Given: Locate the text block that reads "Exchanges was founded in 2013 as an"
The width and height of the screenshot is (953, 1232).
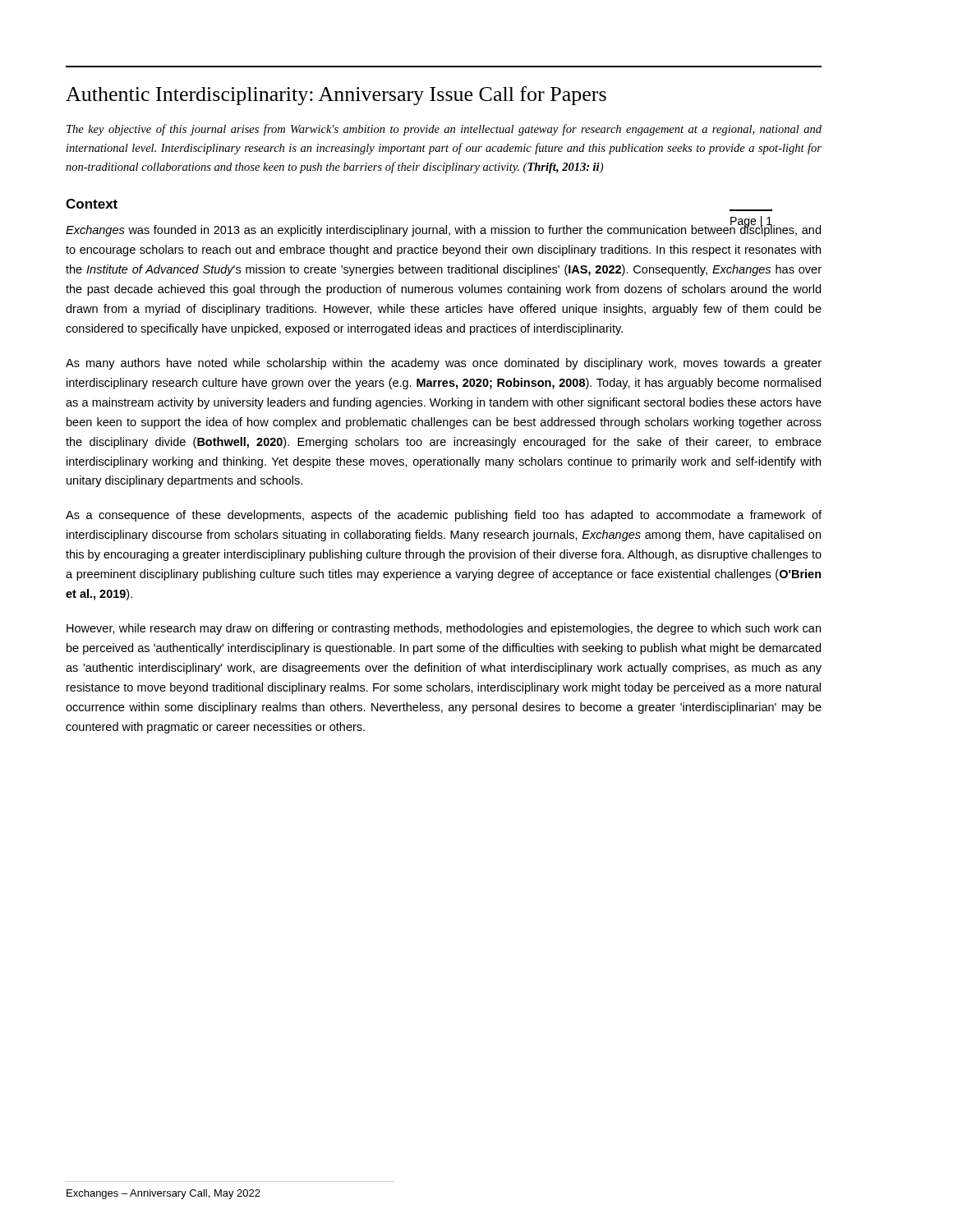Looking at the screenshot, I should [444, 280].
